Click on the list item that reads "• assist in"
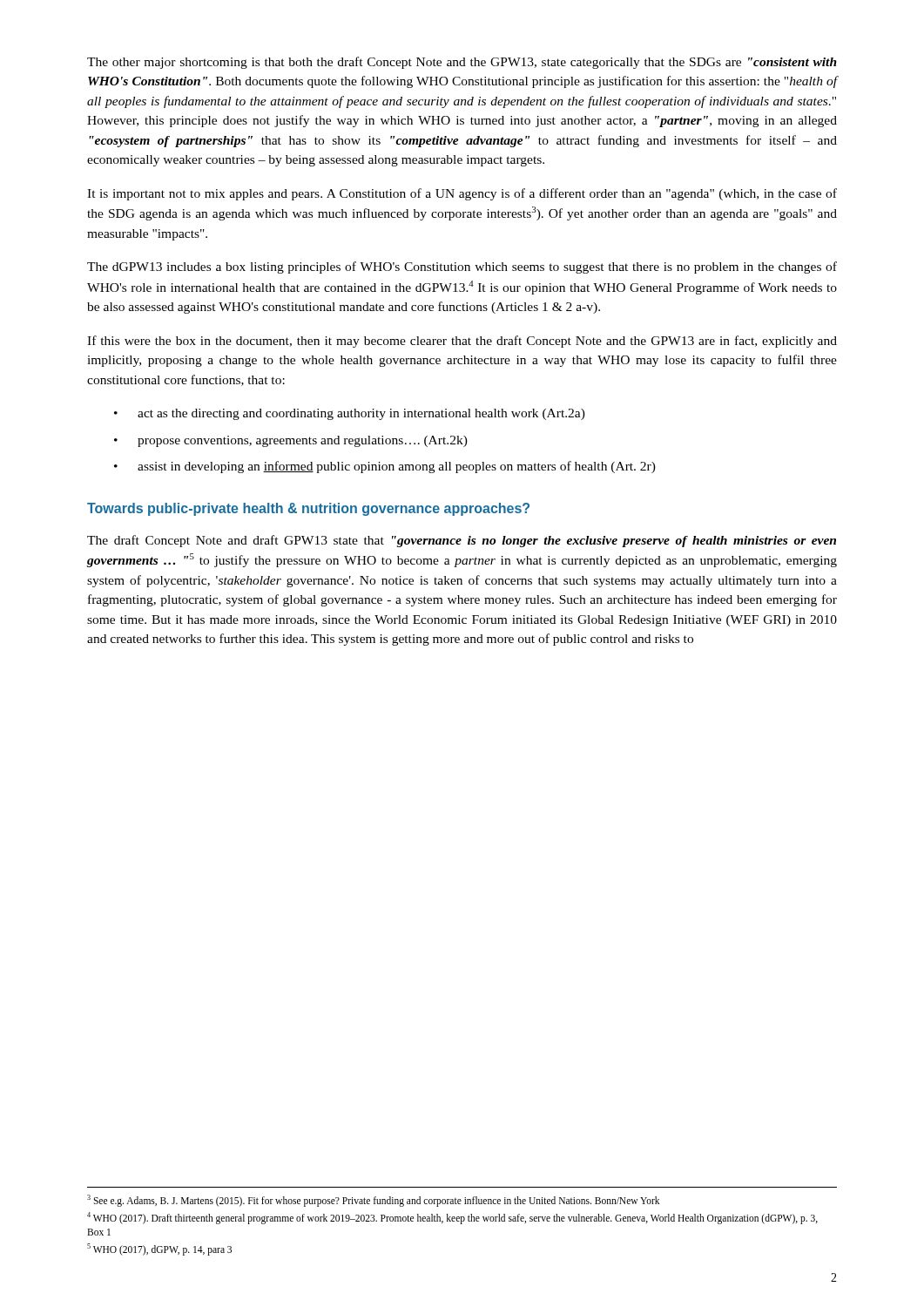Screen dimensions: 1307x924 pyautogui.click(x=475, y=467)
